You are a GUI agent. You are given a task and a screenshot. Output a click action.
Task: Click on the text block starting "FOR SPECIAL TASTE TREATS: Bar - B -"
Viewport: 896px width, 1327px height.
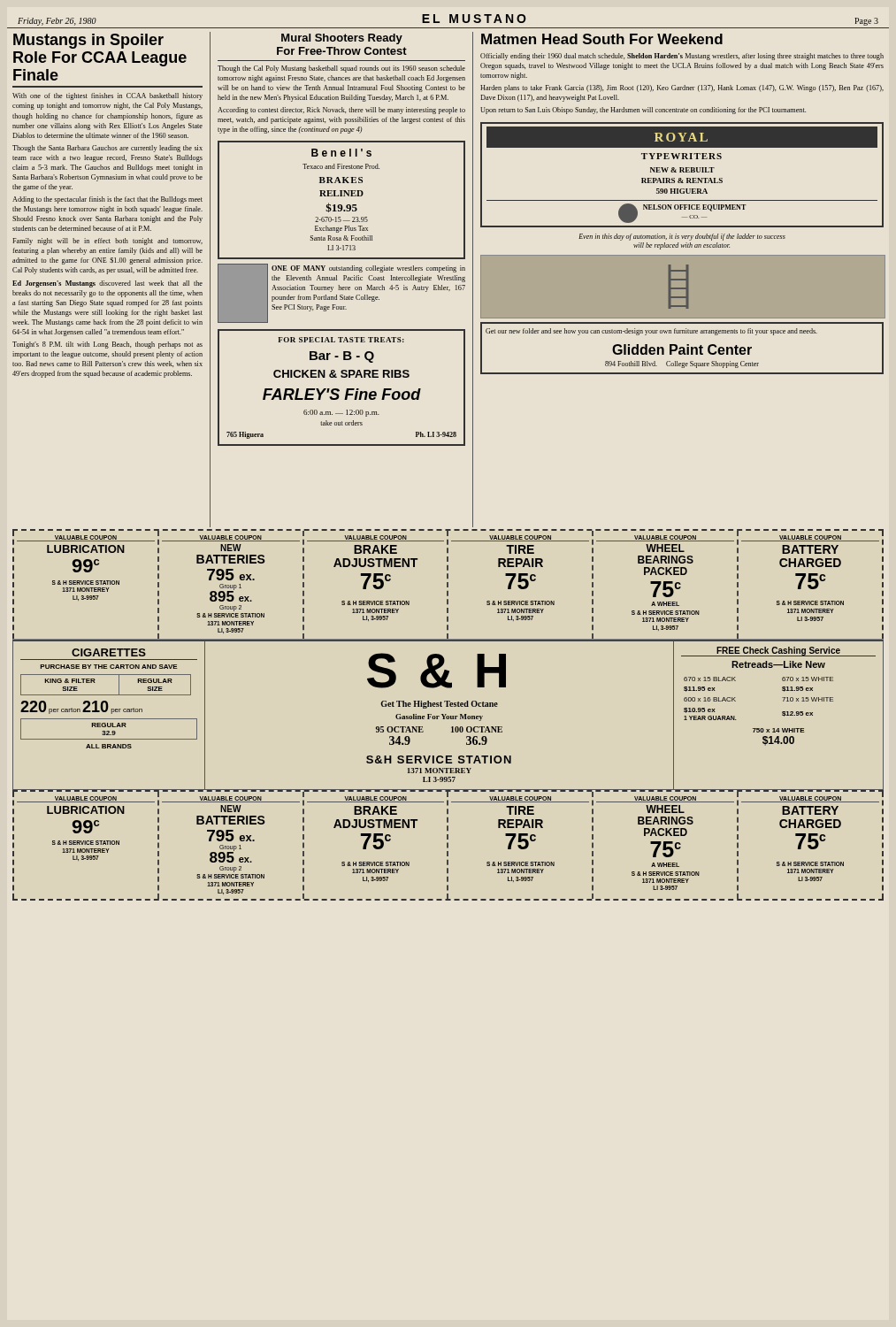coord(341,387)
